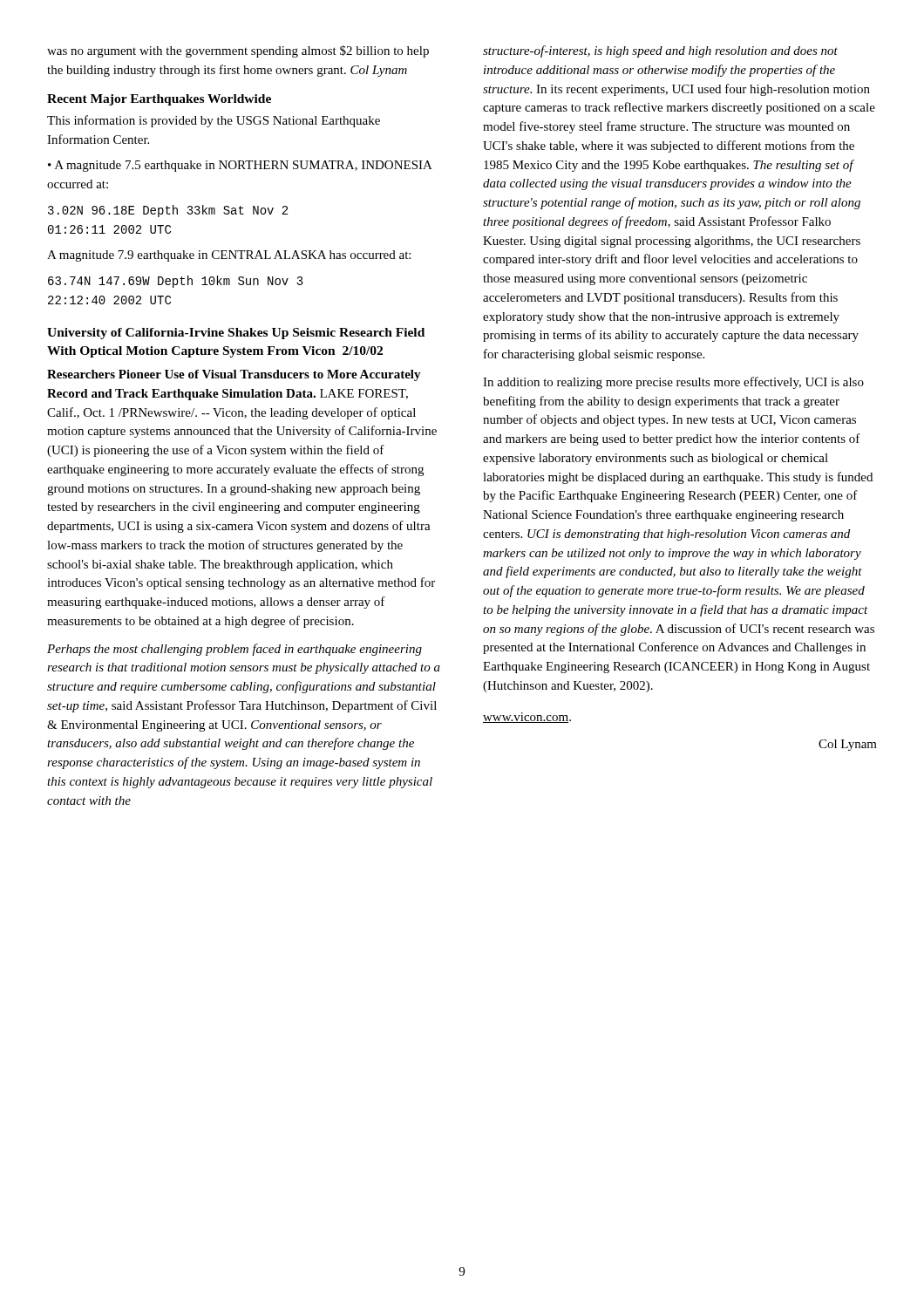Find the list item with the text "• A magnitude"
This screenshot has width=924, height=1308.
239,175
